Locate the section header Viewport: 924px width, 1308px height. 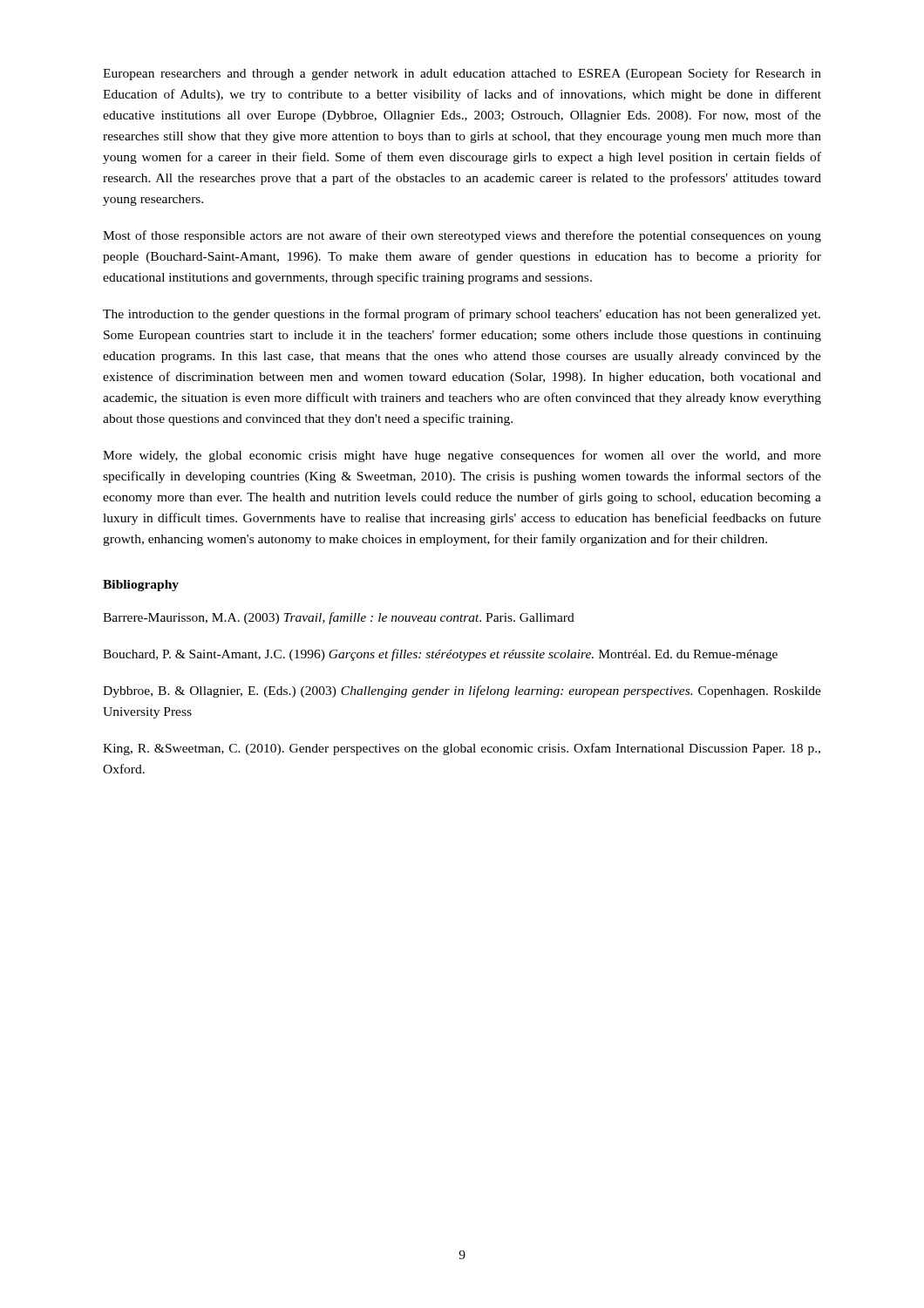coord(141,584)
